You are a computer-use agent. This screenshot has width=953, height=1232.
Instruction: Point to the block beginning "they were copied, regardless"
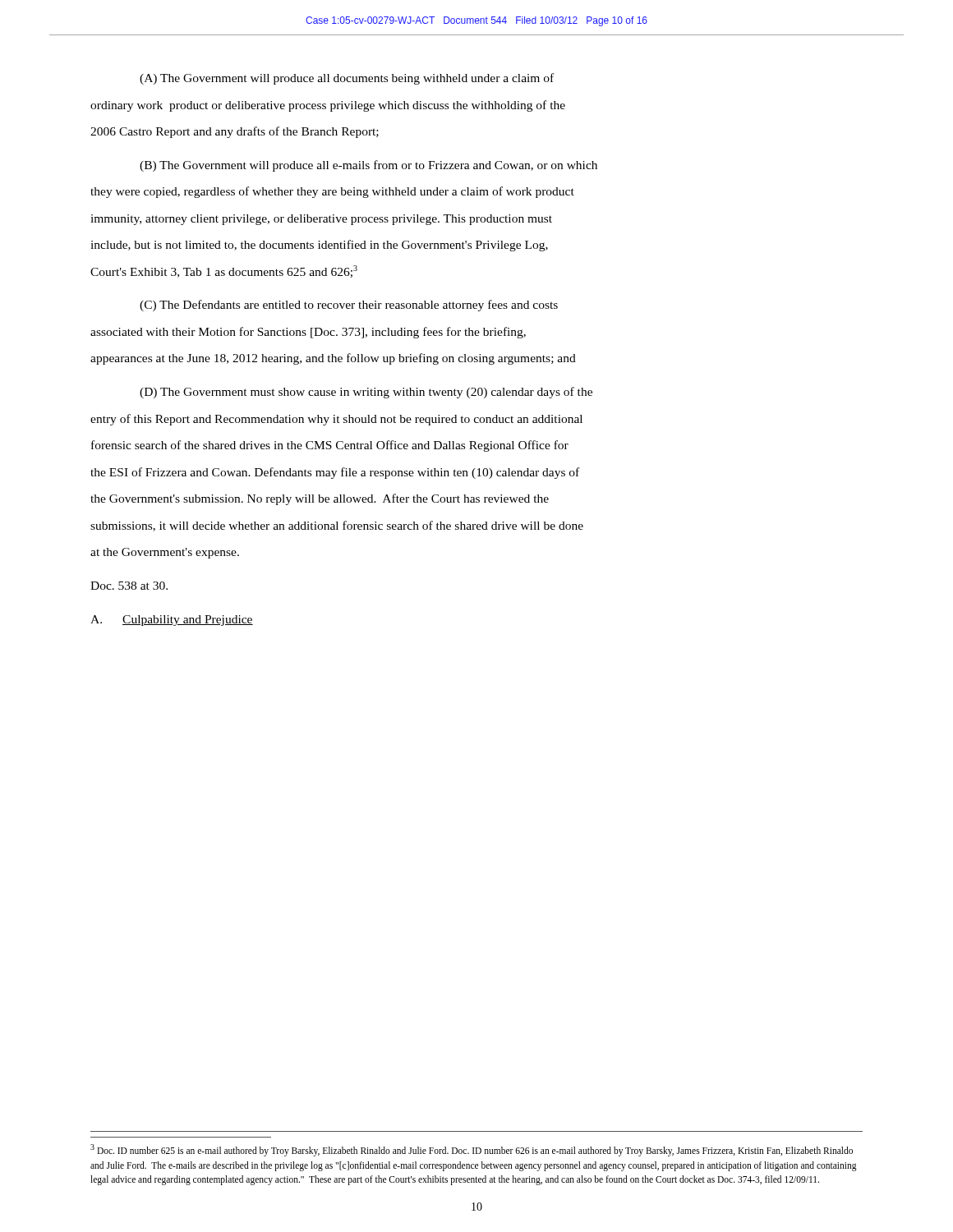(x=332, y=191)
